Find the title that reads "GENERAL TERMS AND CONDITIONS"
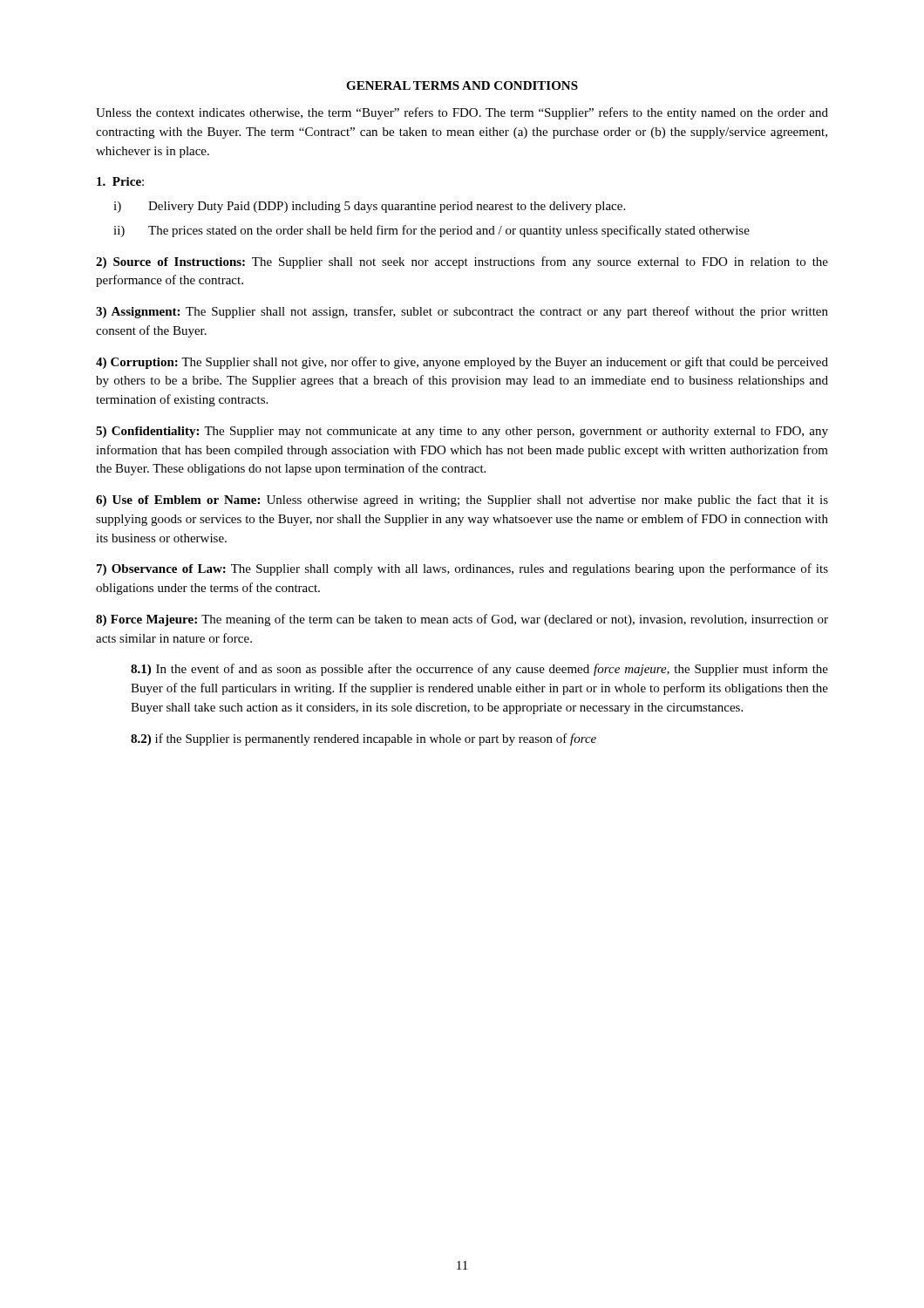This screenshot has width=924, height=1308. pyautogui.click(x=462, y=85)
